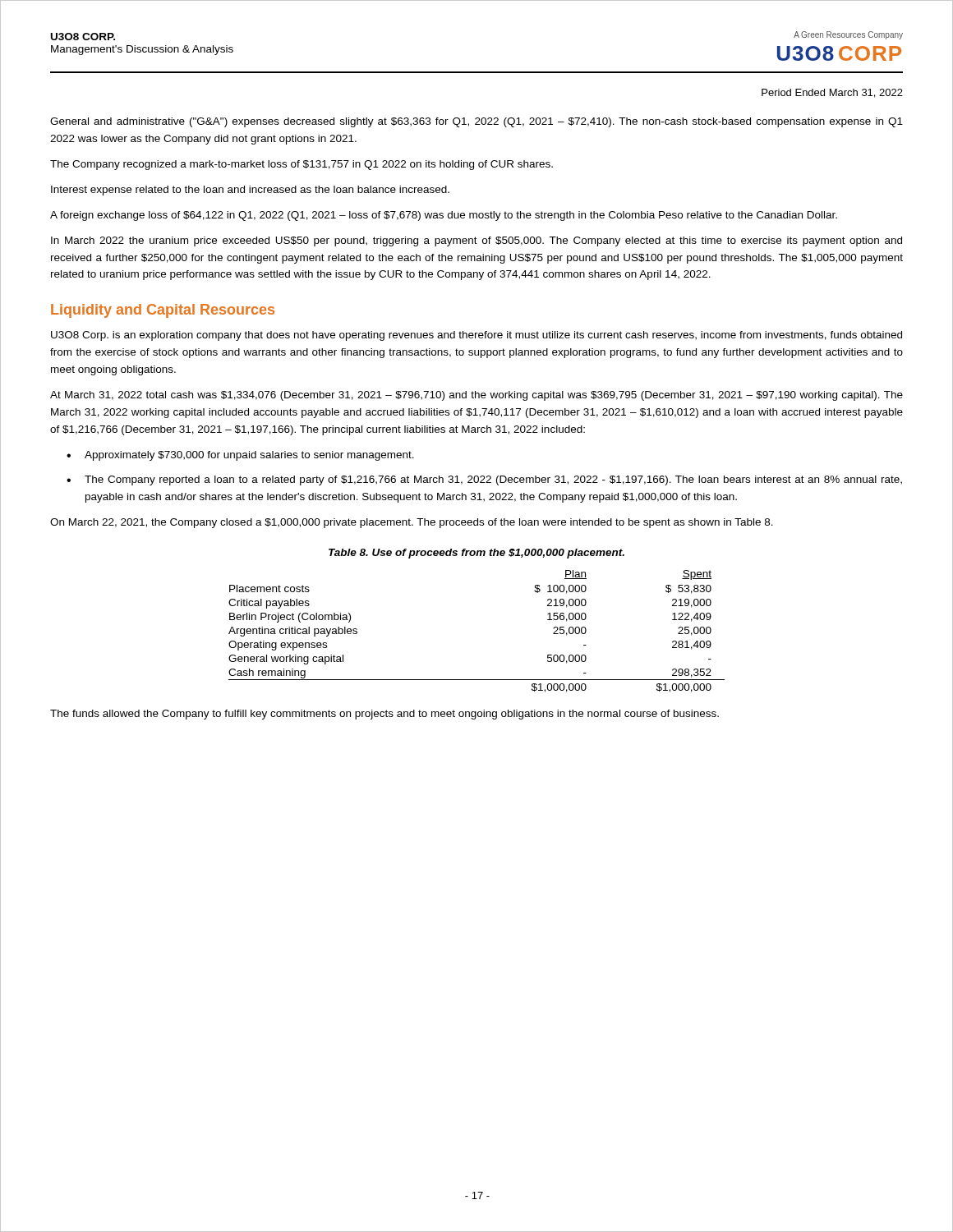
Task: Point to the element starting "On March 22, 2021,"
Action: (x=412, y=522)
